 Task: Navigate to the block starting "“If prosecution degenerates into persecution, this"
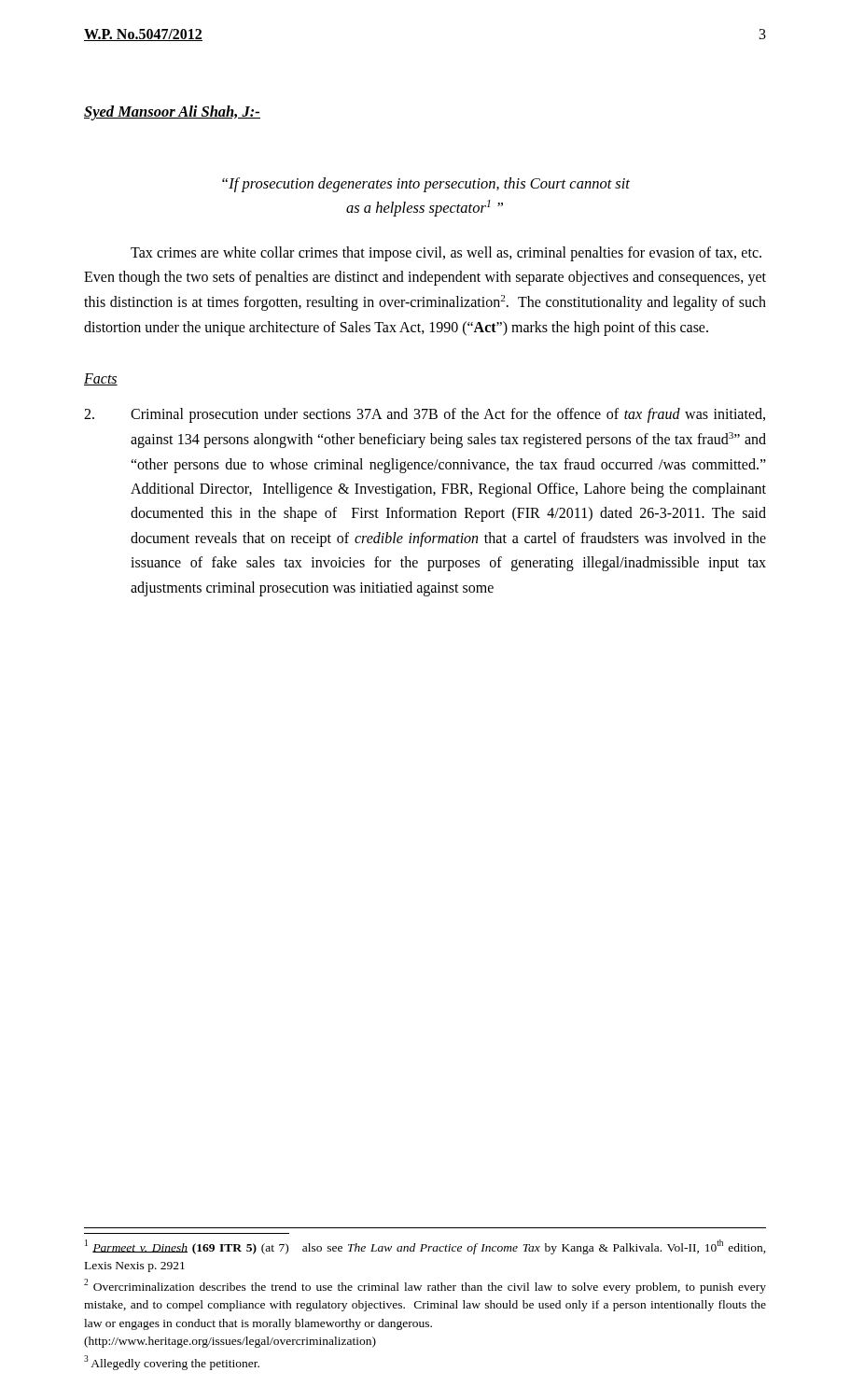pyautogui.click(x=425, y=196)
